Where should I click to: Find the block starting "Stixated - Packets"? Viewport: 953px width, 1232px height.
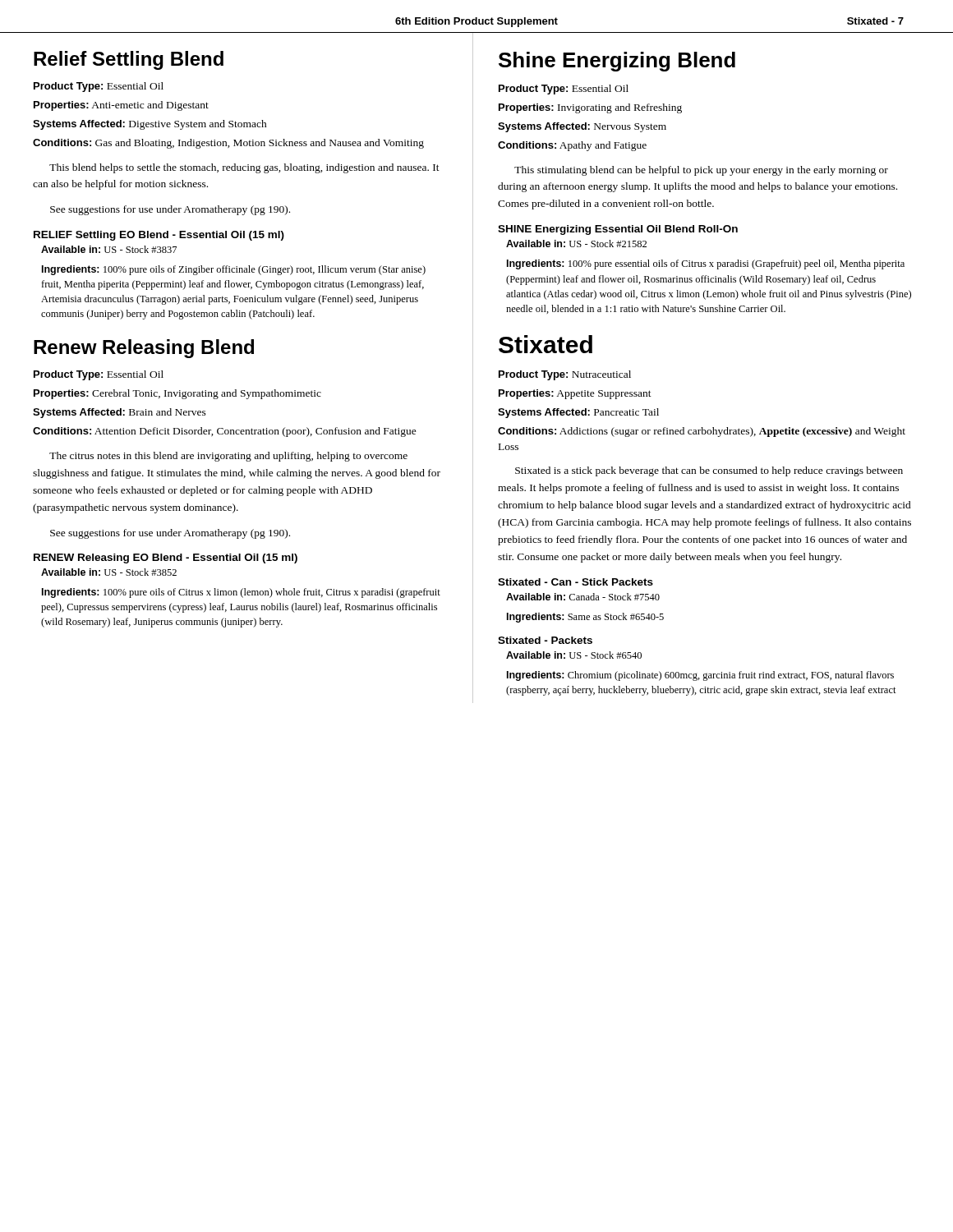click(x=545, y=640)
